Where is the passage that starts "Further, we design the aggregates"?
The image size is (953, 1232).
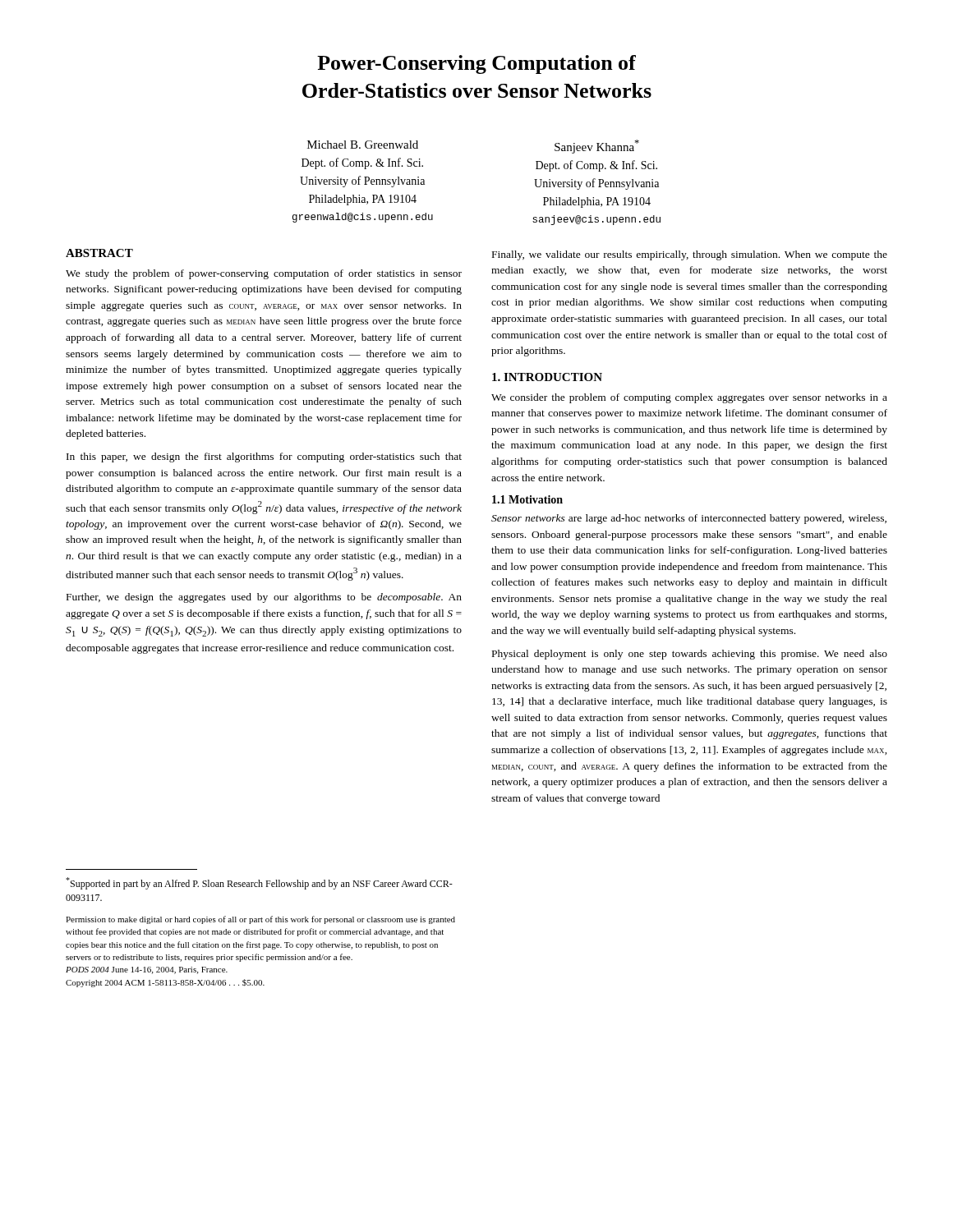point(264,622)
